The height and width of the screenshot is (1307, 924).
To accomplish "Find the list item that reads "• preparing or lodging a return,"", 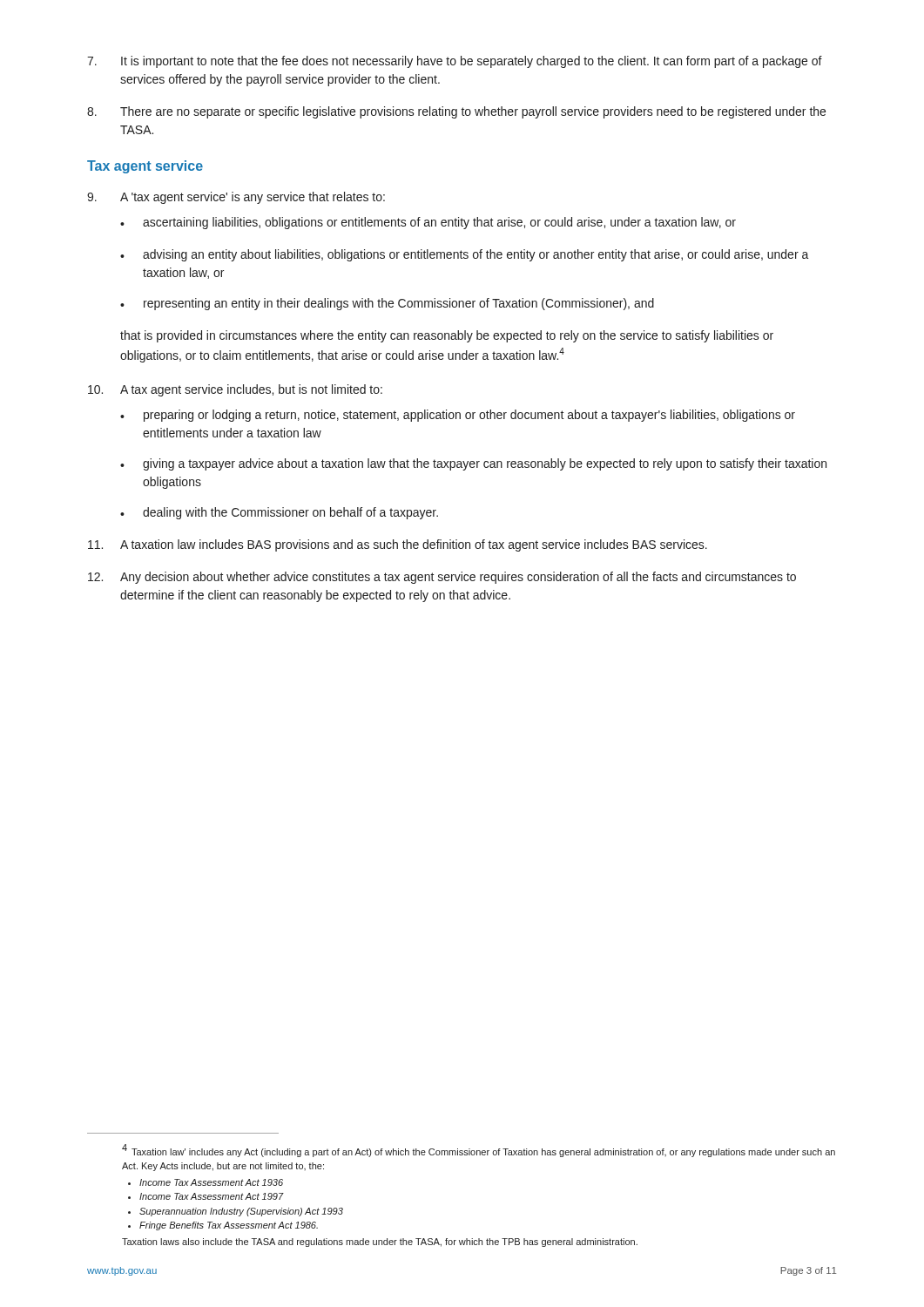I will pos(479,424).
